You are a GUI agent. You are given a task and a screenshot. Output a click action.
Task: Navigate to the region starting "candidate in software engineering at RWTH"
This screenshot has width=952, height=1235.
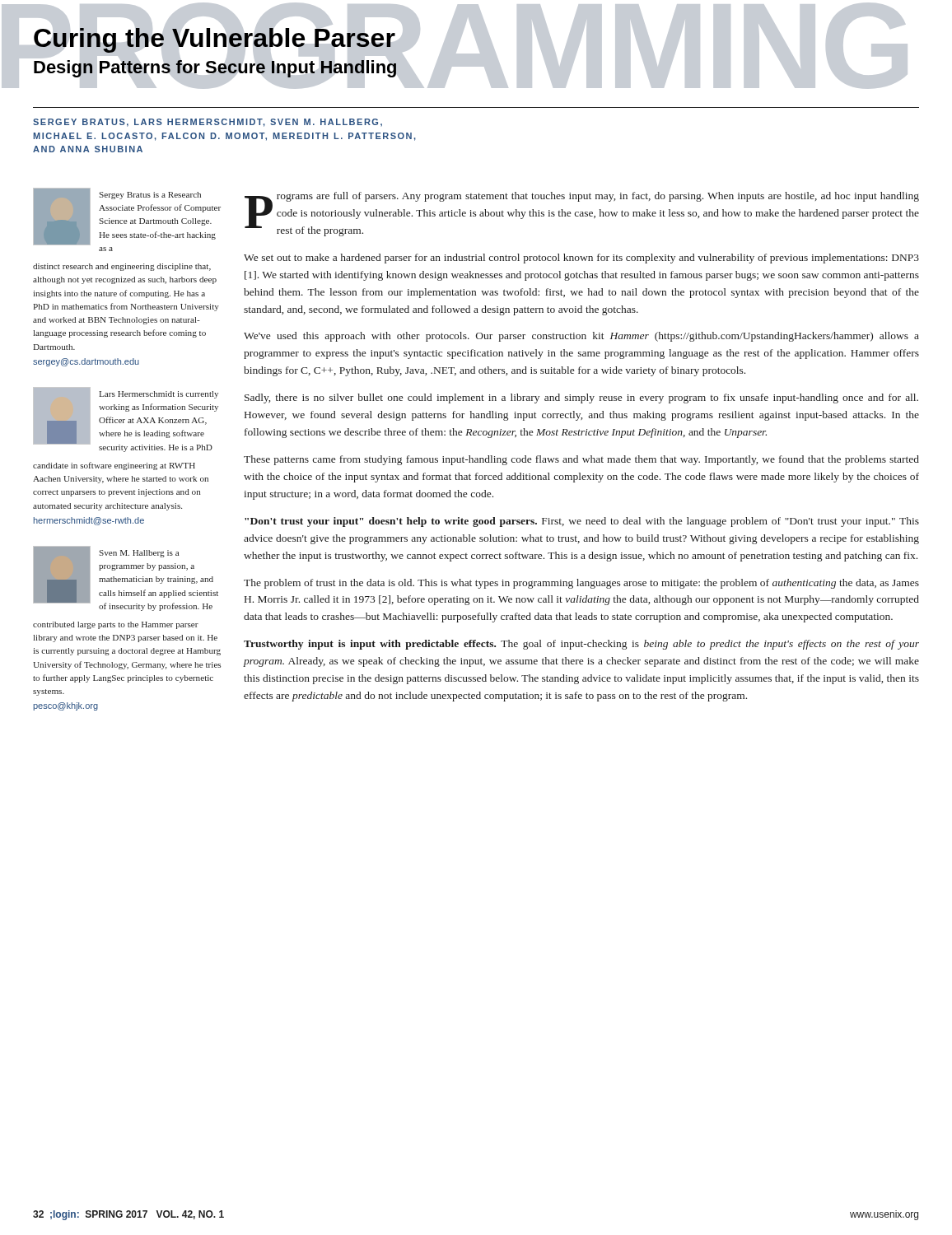pyautogui.click(x=128, y=494)
